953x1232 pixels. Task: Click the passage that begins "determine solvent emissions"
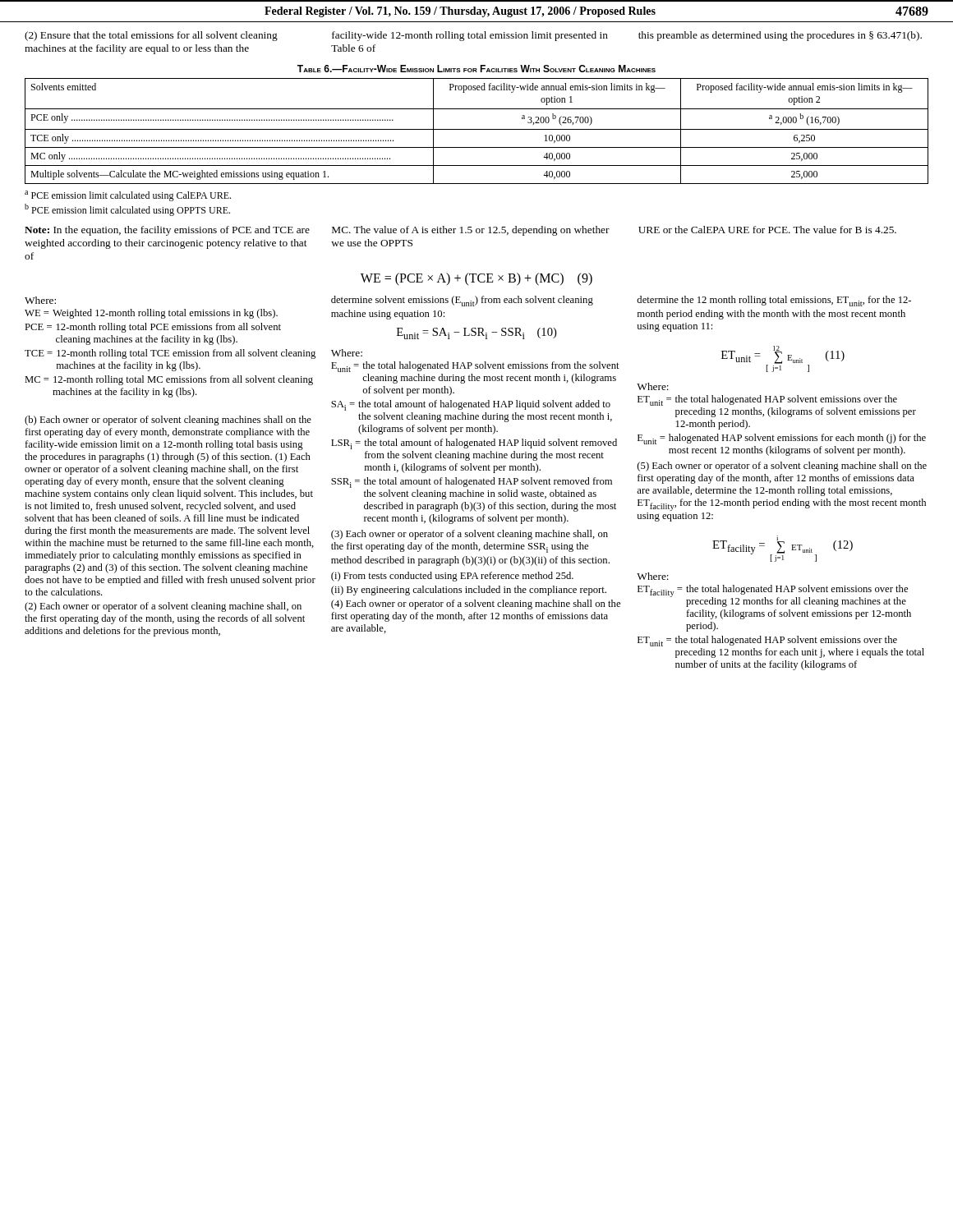pyautogui.click(x=476, y=464)
